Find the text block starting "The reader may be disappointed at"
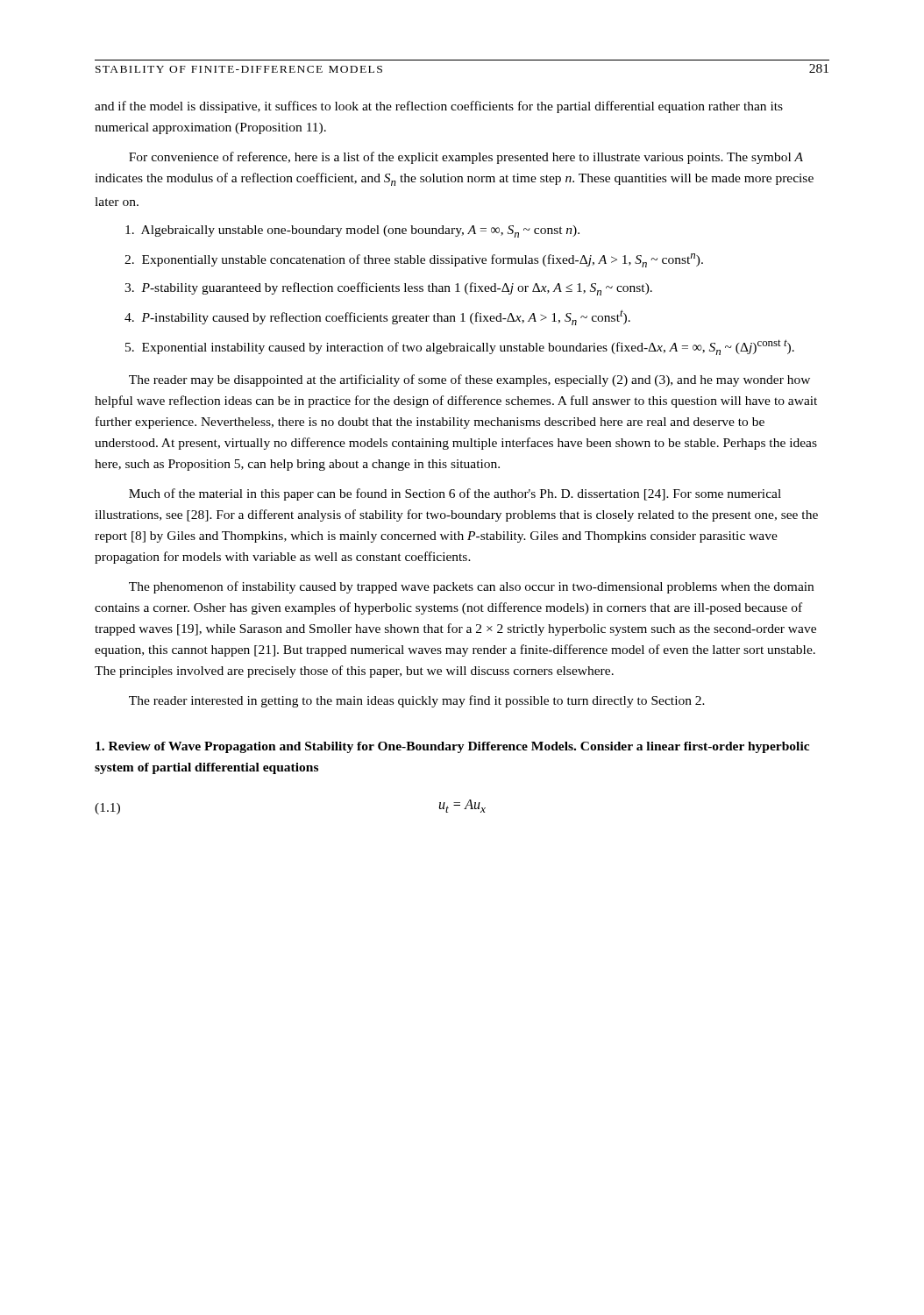 click(x=462, y=422)
